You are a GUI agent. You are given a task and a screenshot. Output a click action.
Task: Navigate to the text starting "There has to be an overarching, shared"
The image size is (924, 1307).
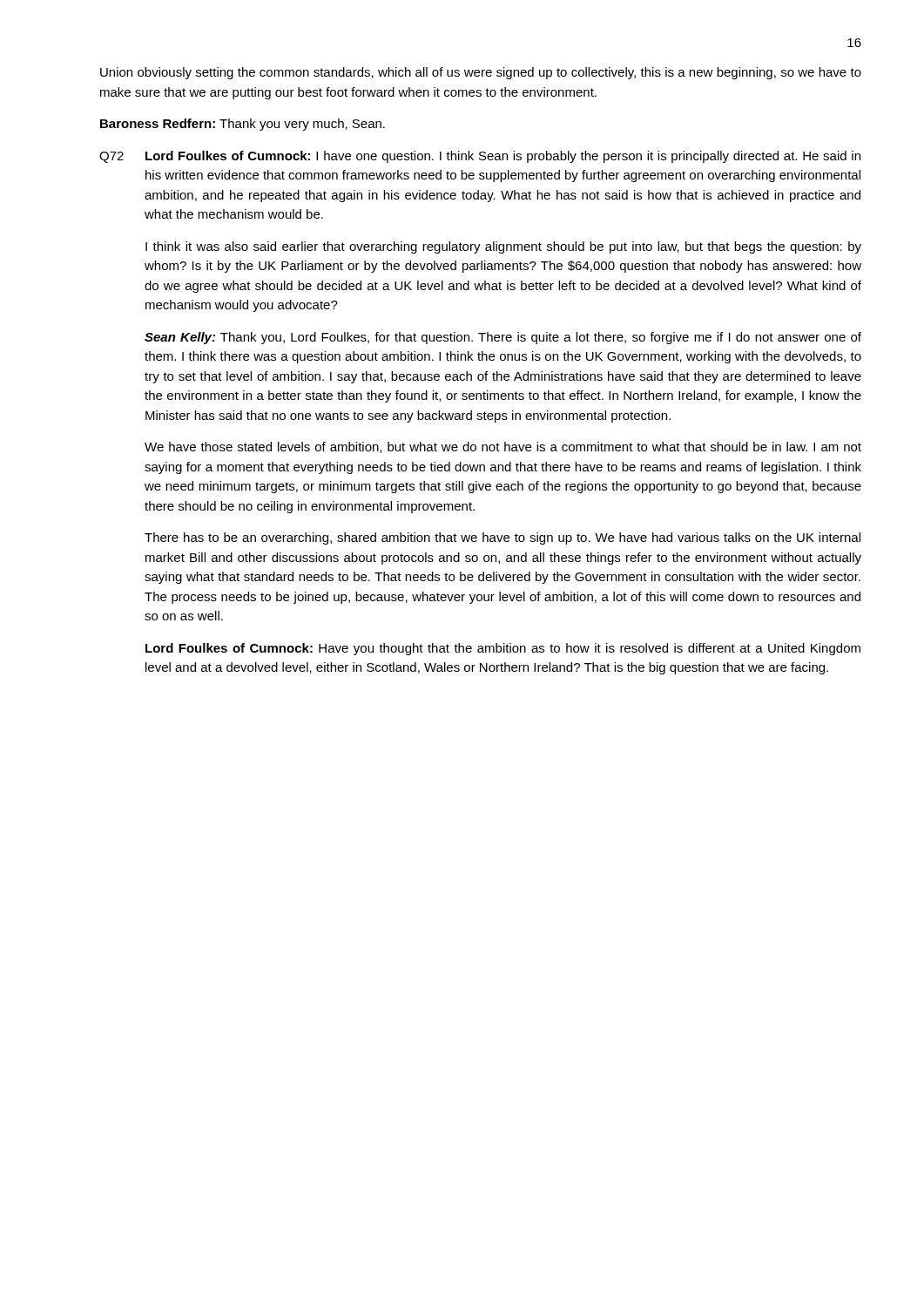pyautogui.click(x=503, y=576)
